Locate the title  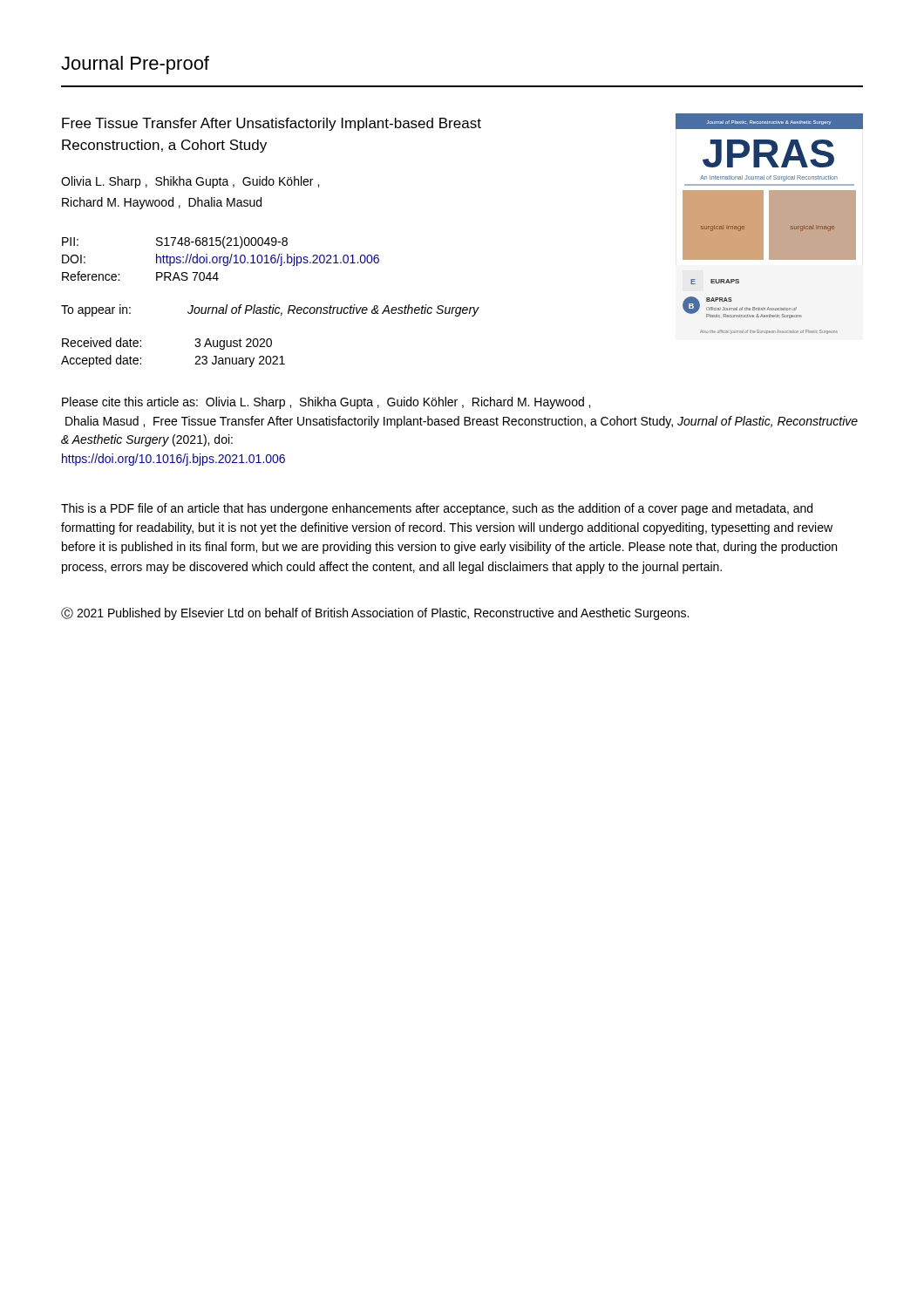271,134
